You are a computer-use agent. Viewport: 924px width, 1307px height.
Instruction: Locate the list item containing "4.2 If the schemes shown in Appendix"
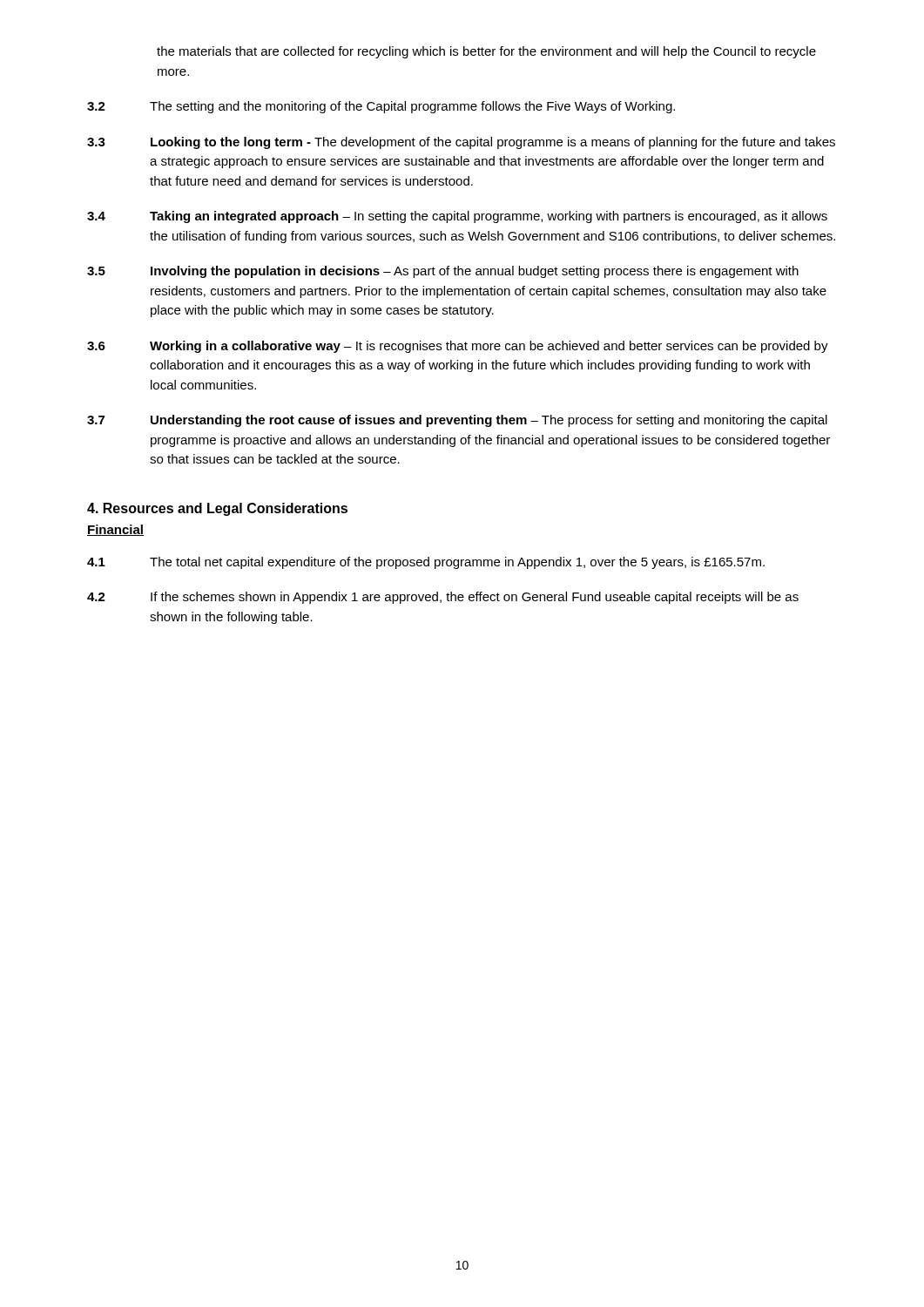462,607
